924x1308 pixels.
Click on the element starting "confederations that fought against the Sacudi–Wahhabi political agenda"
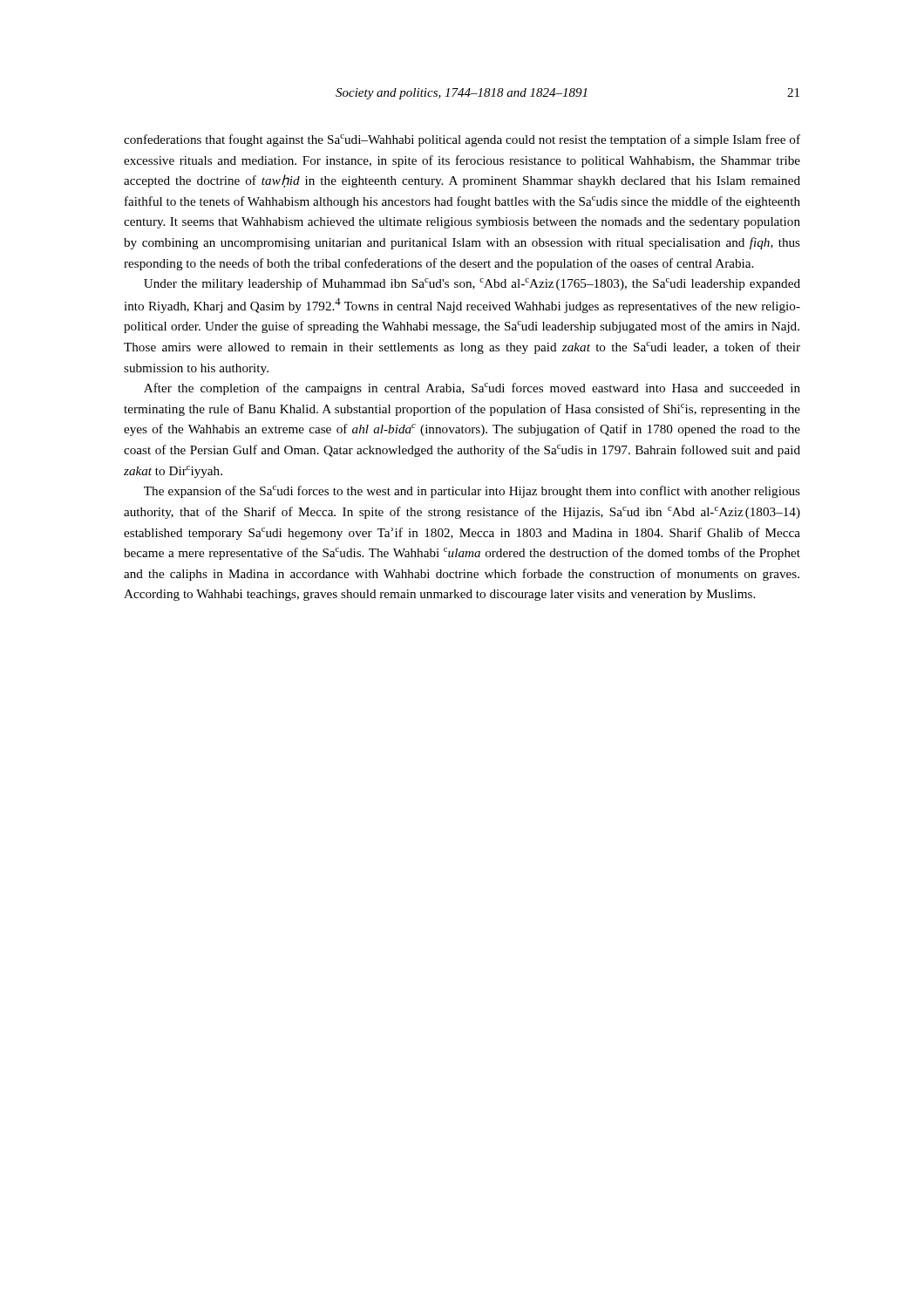pyautogui.click(x=462, y=201)
